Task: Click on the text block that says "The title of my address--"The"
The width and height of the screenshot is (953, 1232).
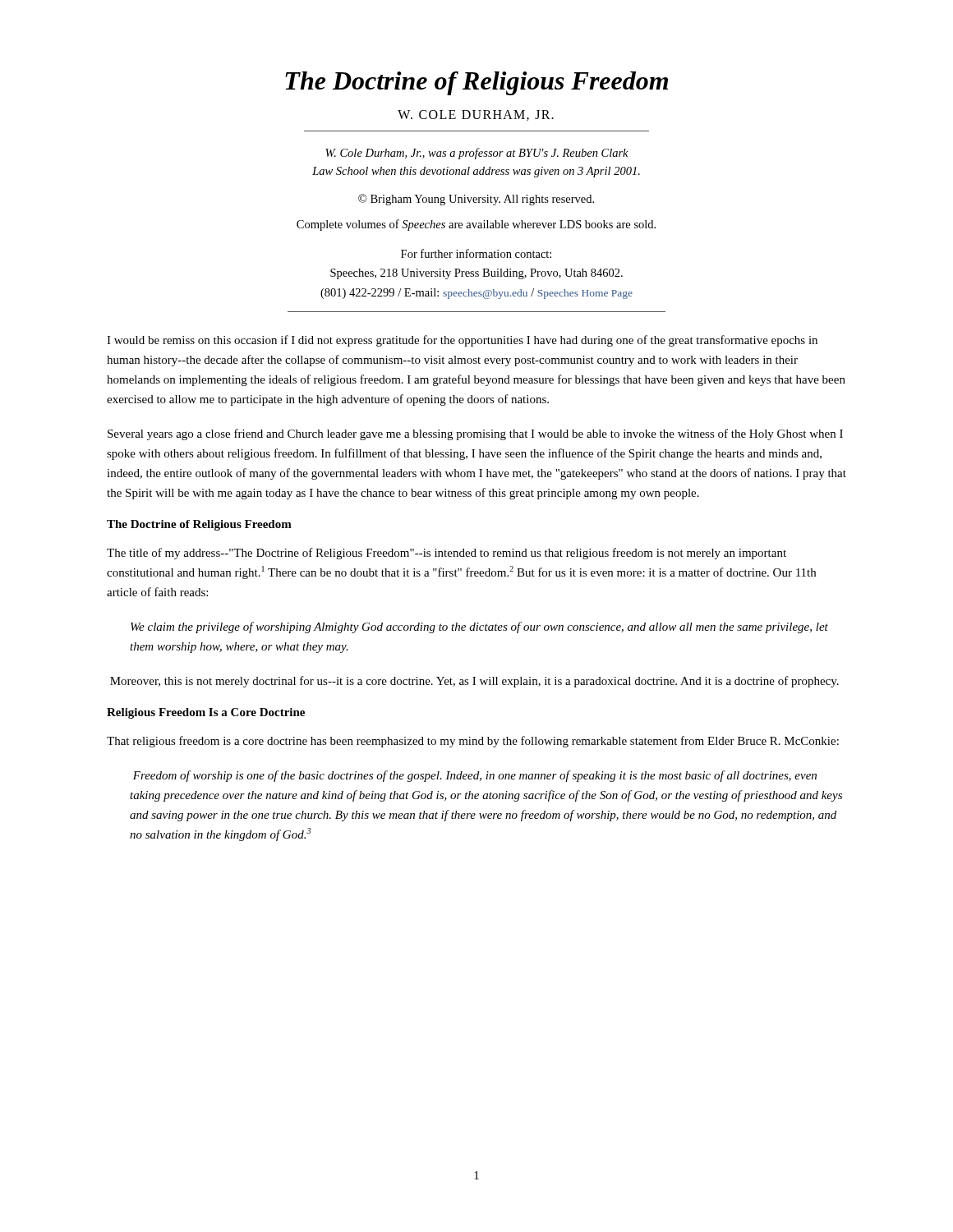Action: click(x=462, y=573)
